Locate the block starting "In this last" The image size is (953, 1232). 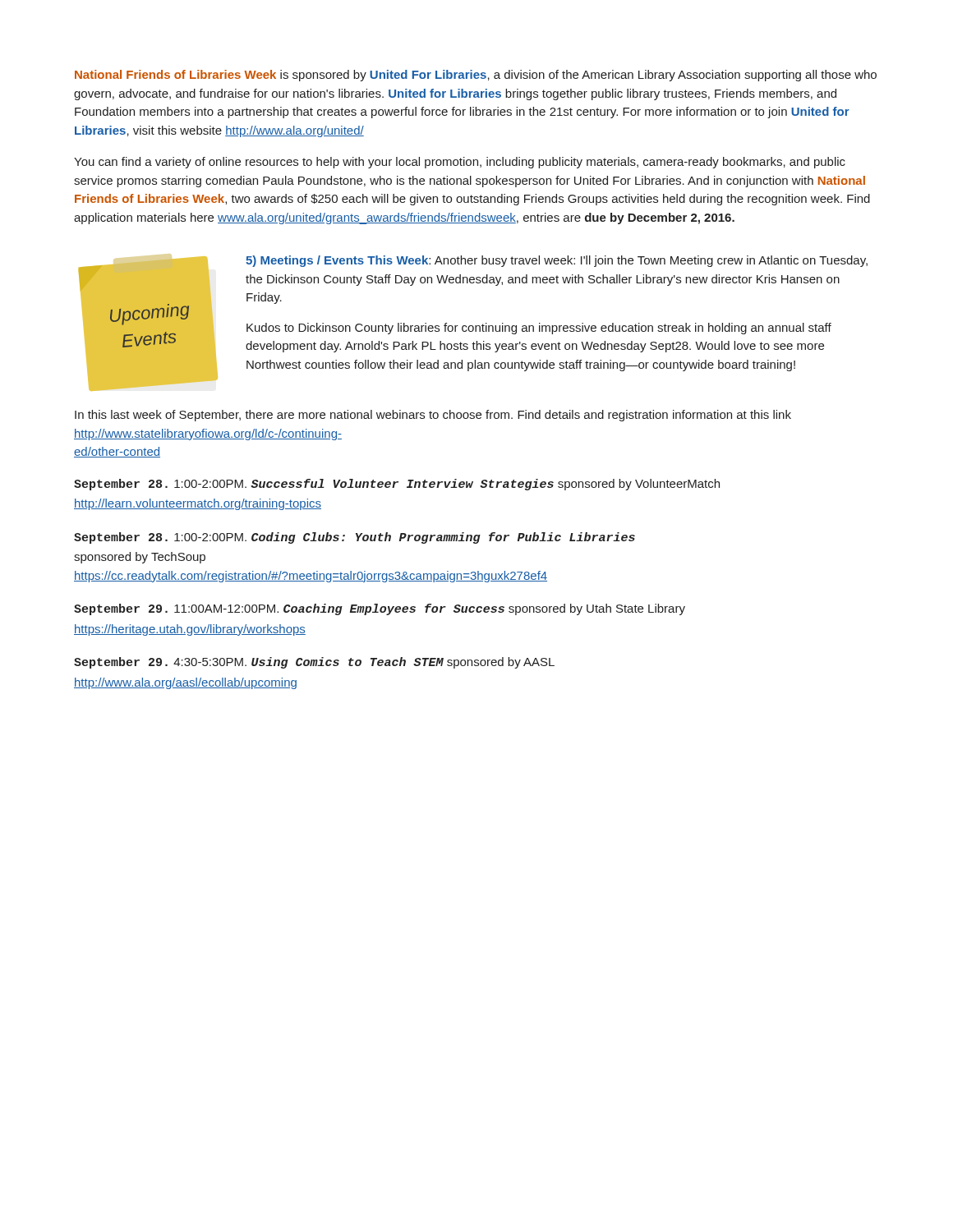pyautogui.click(x=433, y=416)
